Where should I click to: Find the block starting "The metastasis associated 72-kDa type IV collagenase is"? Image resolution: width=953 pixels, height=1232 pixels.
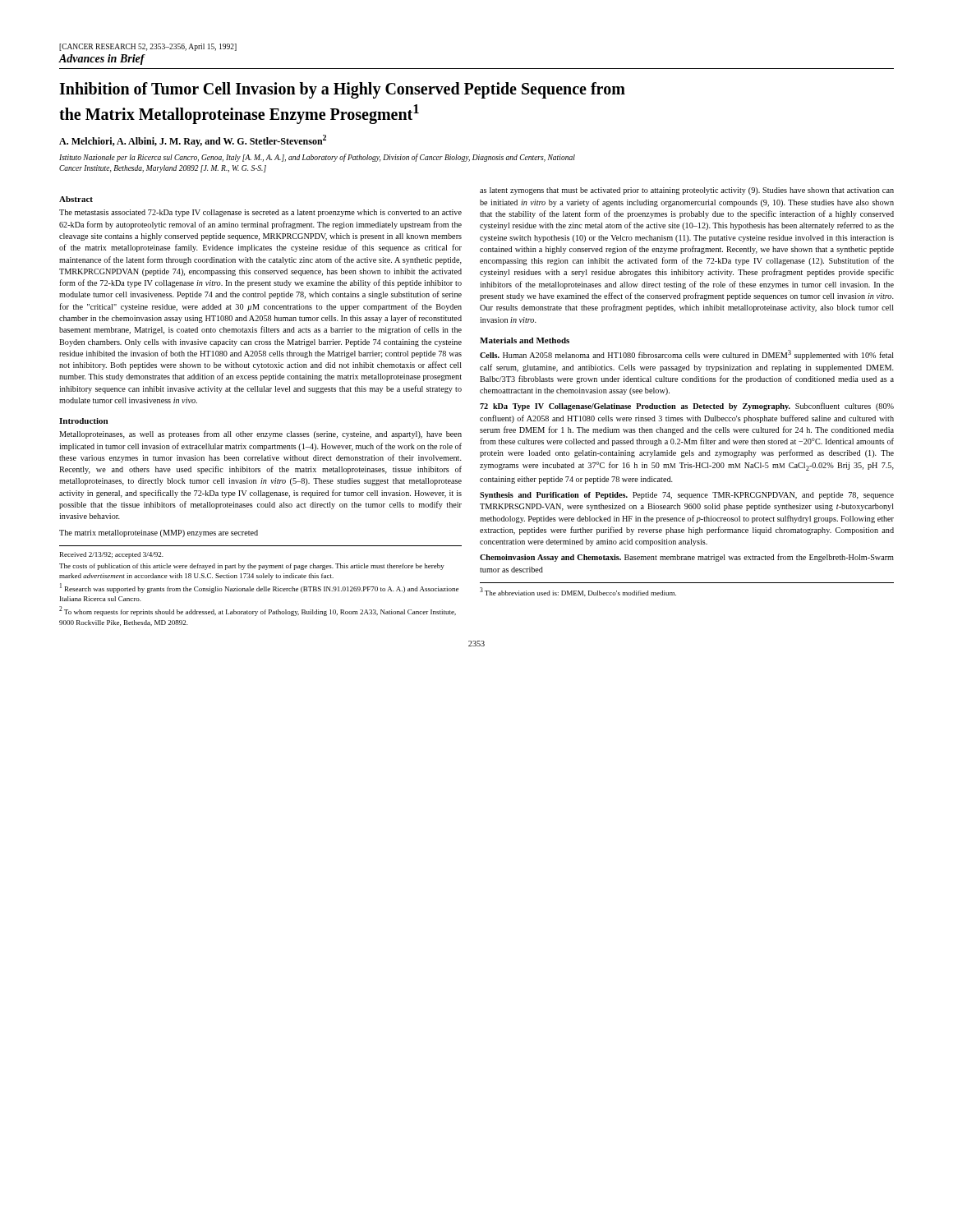coord(260,307)
